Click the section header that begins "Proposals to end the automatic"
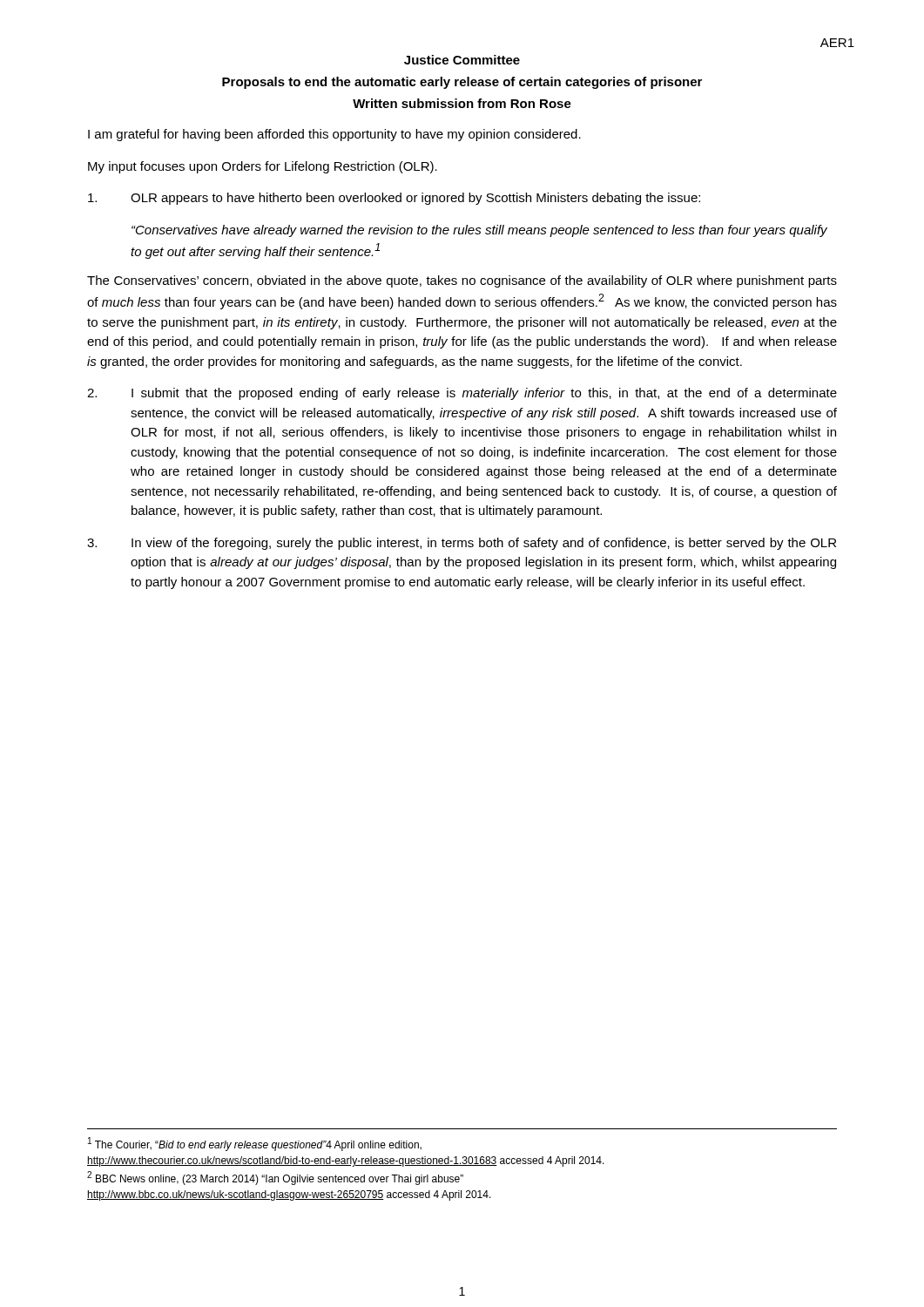 (x=462, y=81)
